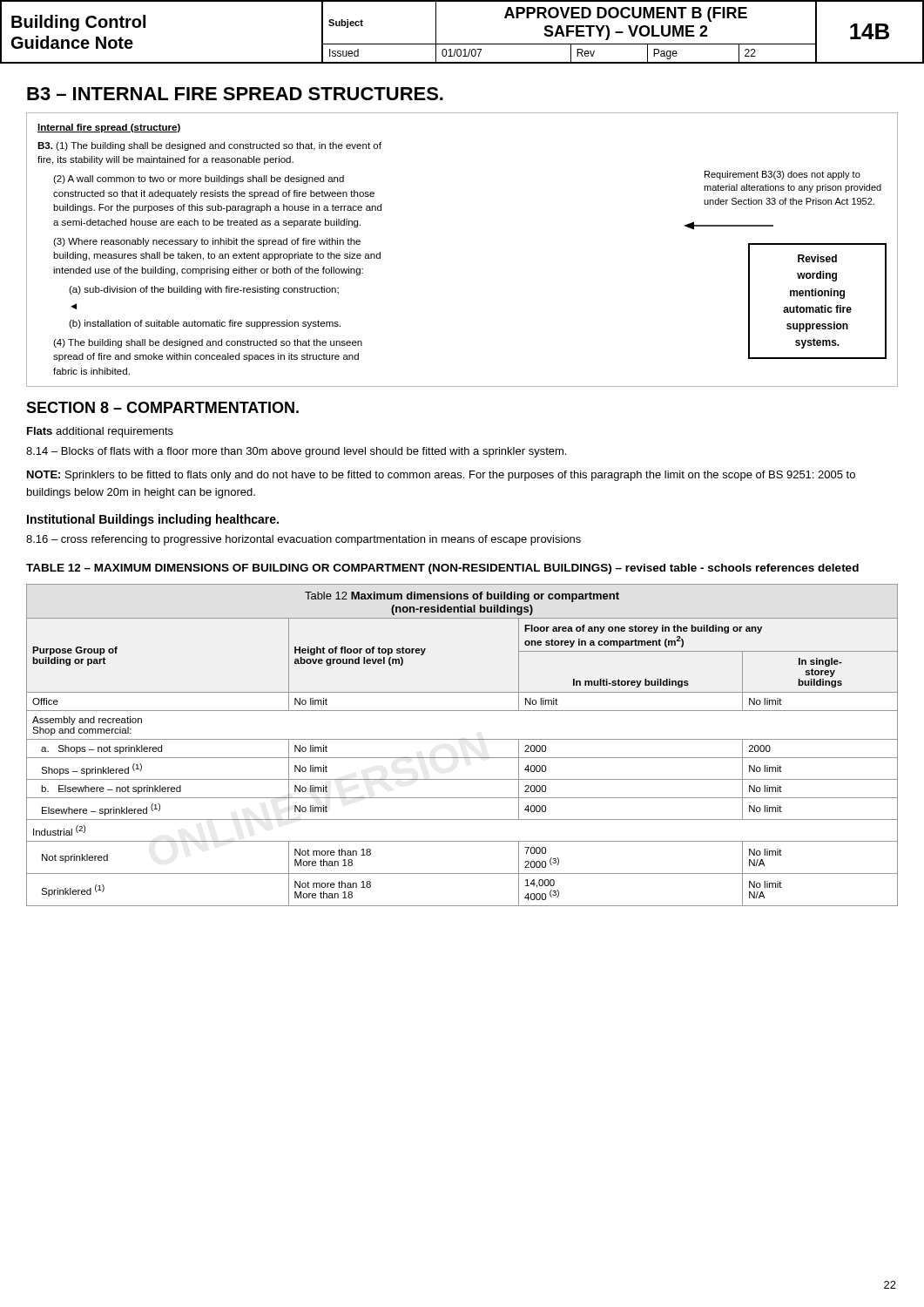Screen dimensions: 1307x924
Task: Locate the block starting "TABLE 12 – MAXIMUM DIMENSIONS OF"
Action: [x=443, y=567]
